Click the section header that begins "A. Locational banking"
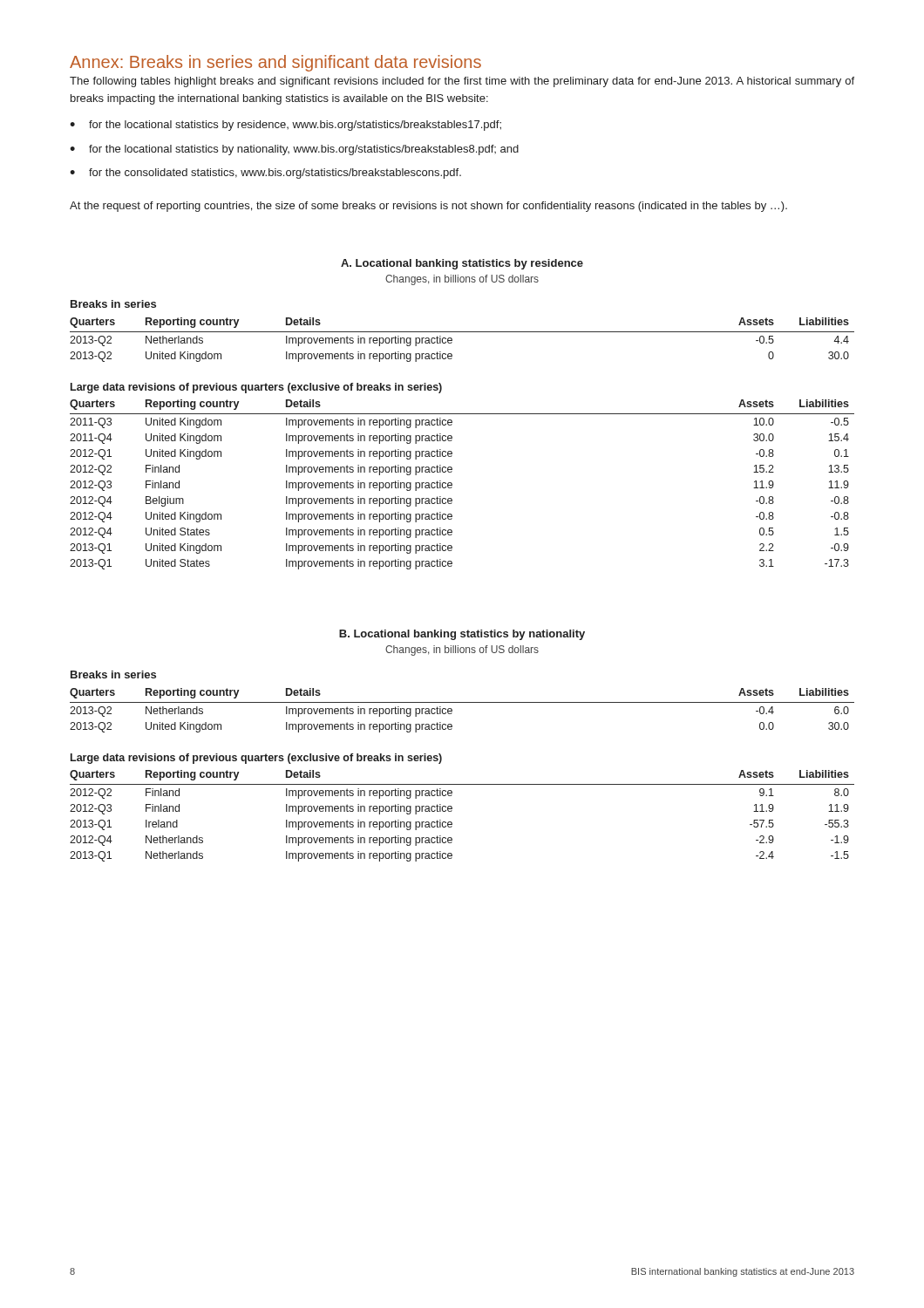This screenshot has width=924, height=1308. point(462,263)
